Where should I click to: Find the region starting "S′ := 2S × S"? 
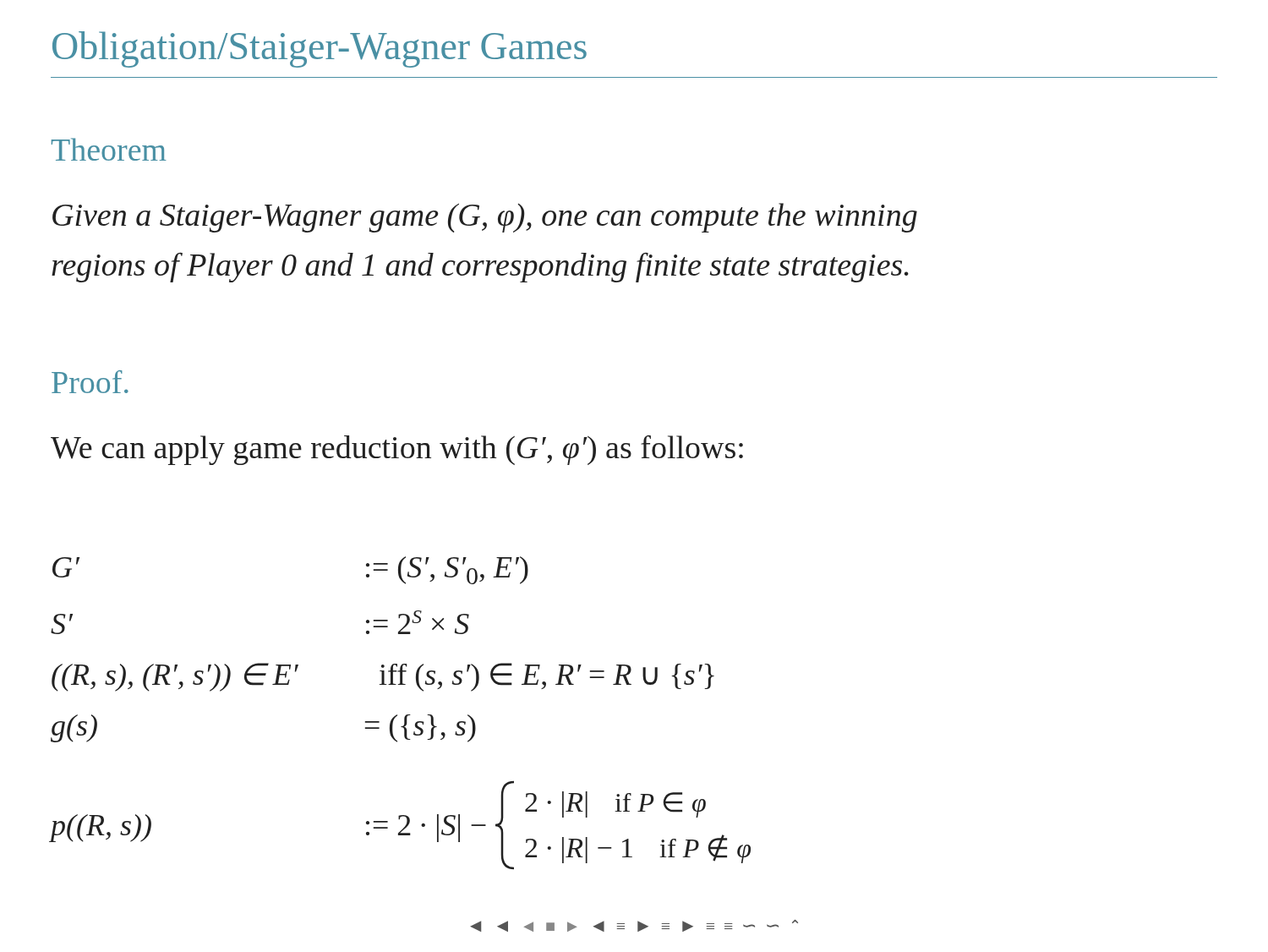[x=58, y=622]
